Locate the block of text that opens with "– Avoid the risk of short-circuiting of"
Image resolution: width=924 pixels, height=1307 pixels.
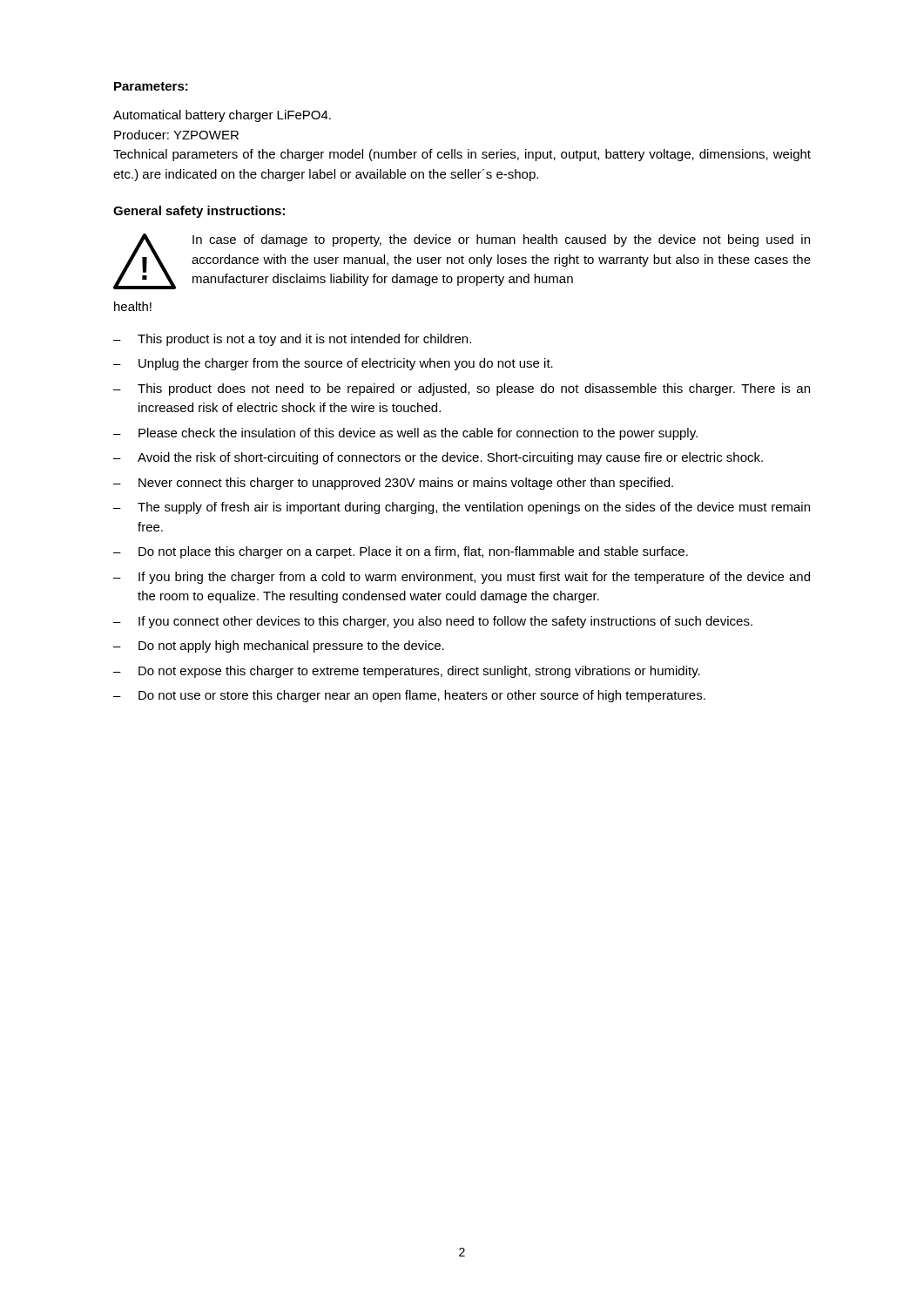click(x=462, y=458)
